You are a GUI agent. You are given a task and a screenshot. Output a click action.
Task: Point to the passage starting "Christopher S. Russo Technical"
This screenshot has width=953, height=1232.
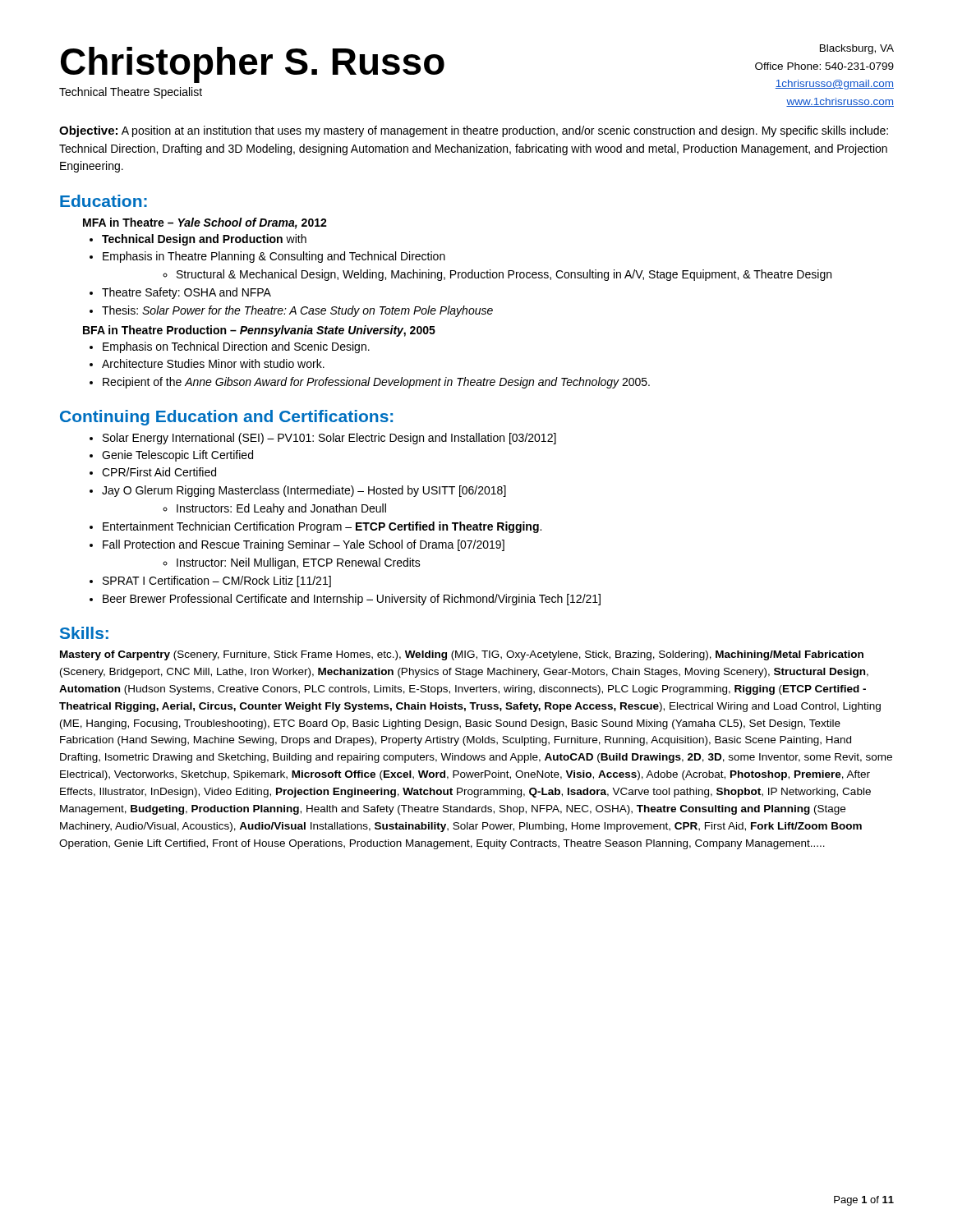476,69
